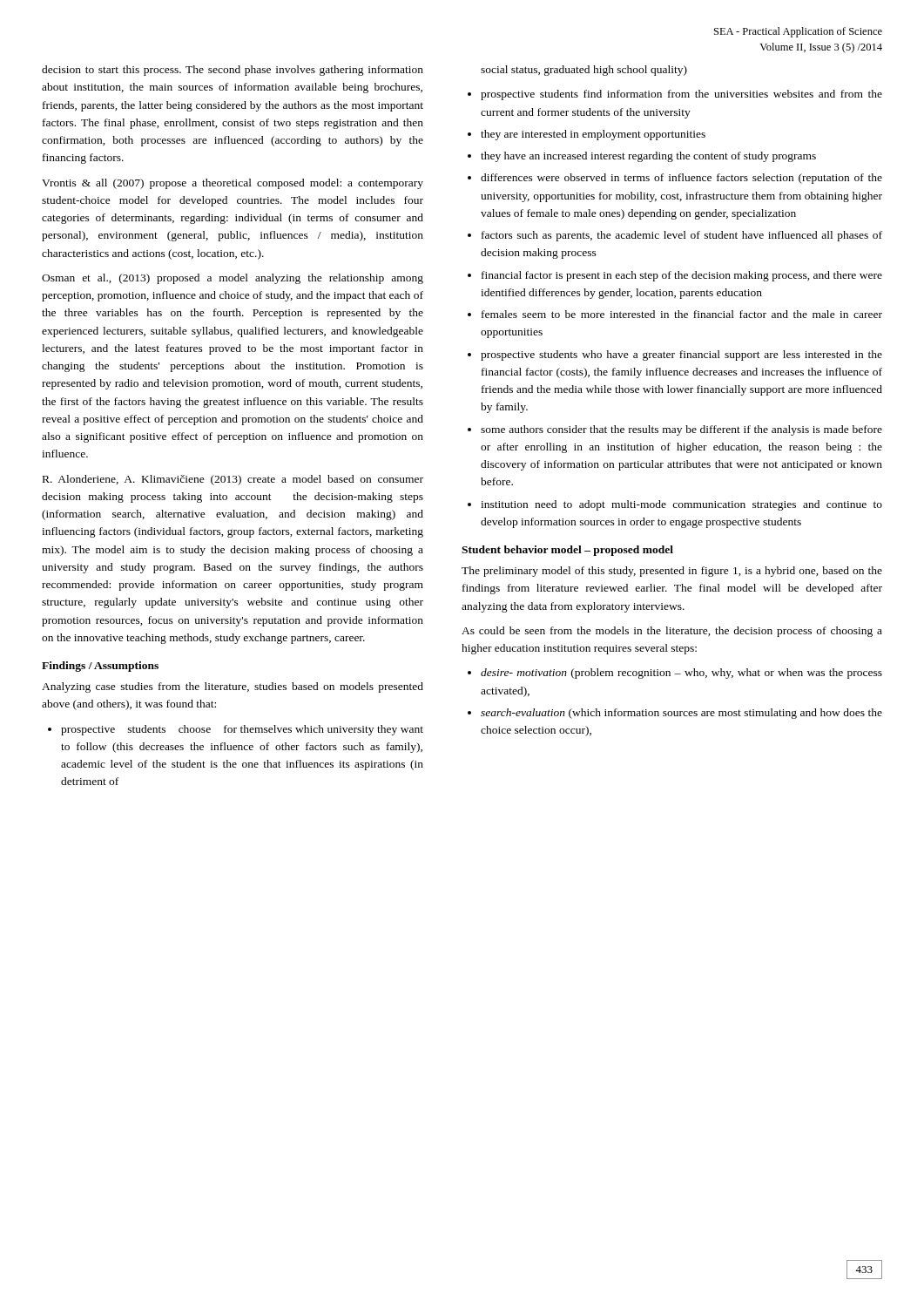
Task: Find the list item that says "females seem to be more interested in"
Action: click(x=681, y=323)
